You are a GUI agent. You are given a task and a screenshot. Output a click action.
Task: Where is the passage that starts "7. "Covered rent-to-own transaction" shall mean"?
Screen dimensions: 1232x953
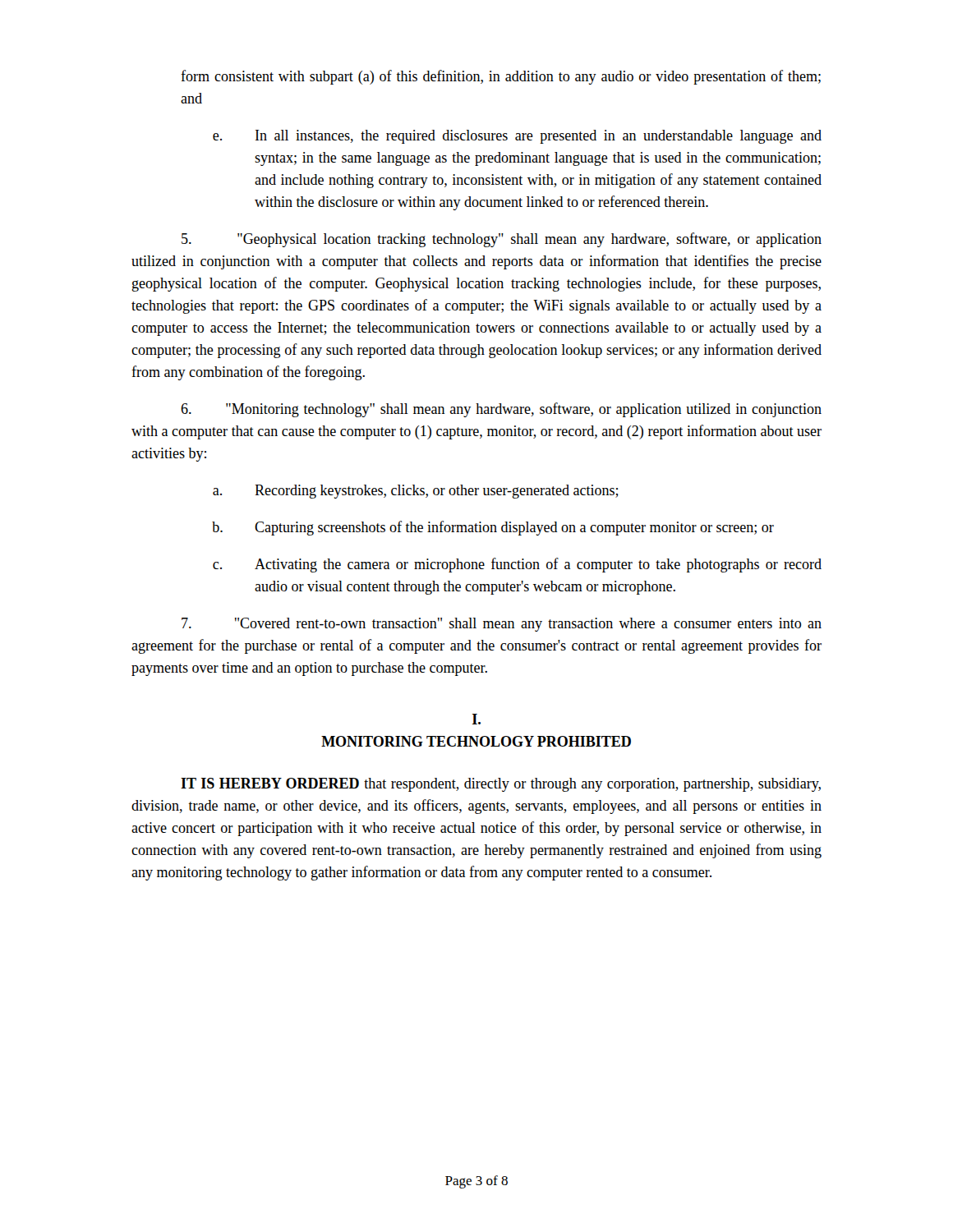[476, 646]
